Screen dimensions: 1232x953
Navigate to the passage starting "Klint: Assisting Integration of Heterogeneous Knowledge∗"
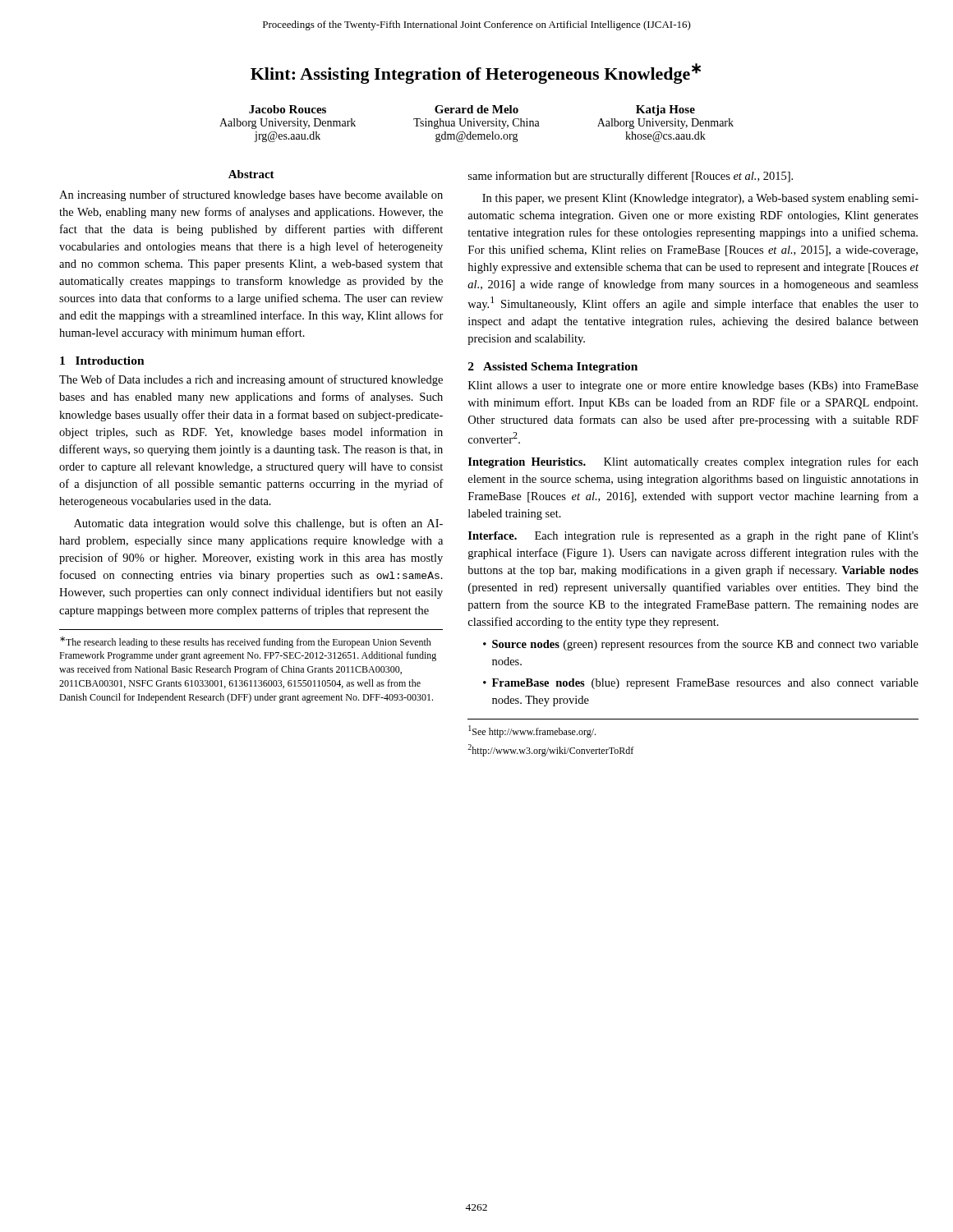[x=476, y=72]
